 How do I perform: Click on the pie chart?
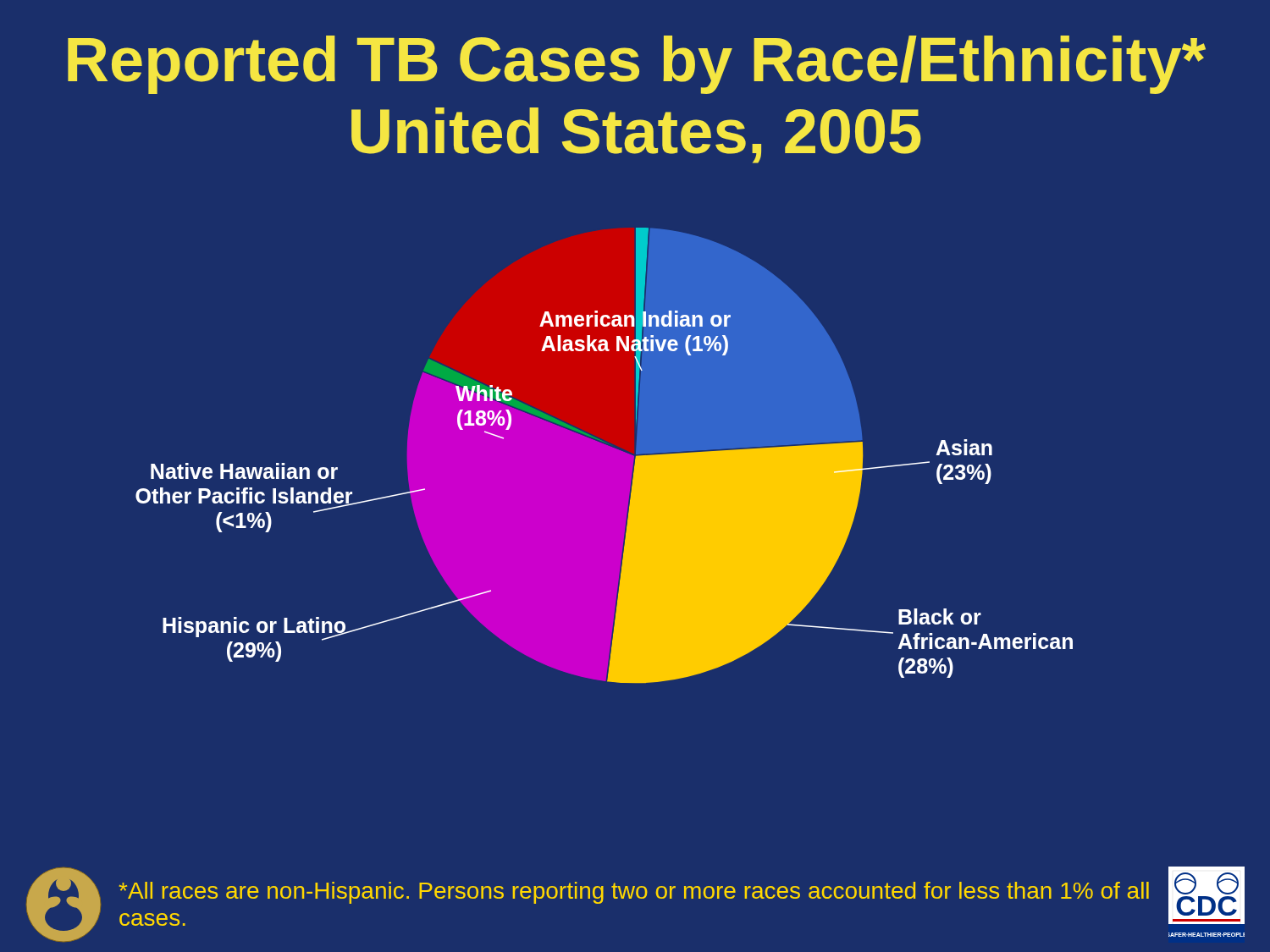pyautogui.click(x=635, y=464)
